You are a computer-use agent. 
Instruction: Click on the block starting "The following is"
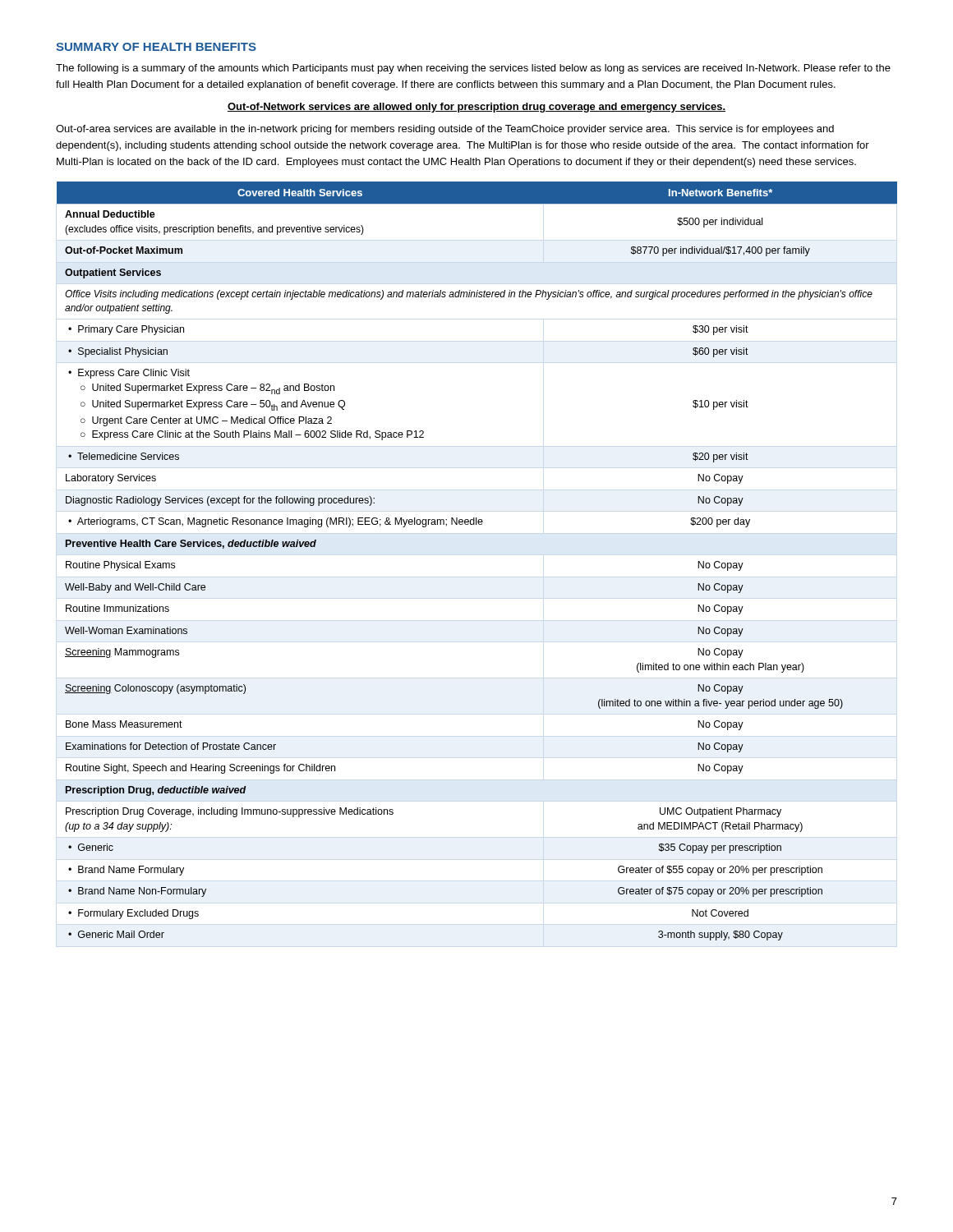click(473, 76)
